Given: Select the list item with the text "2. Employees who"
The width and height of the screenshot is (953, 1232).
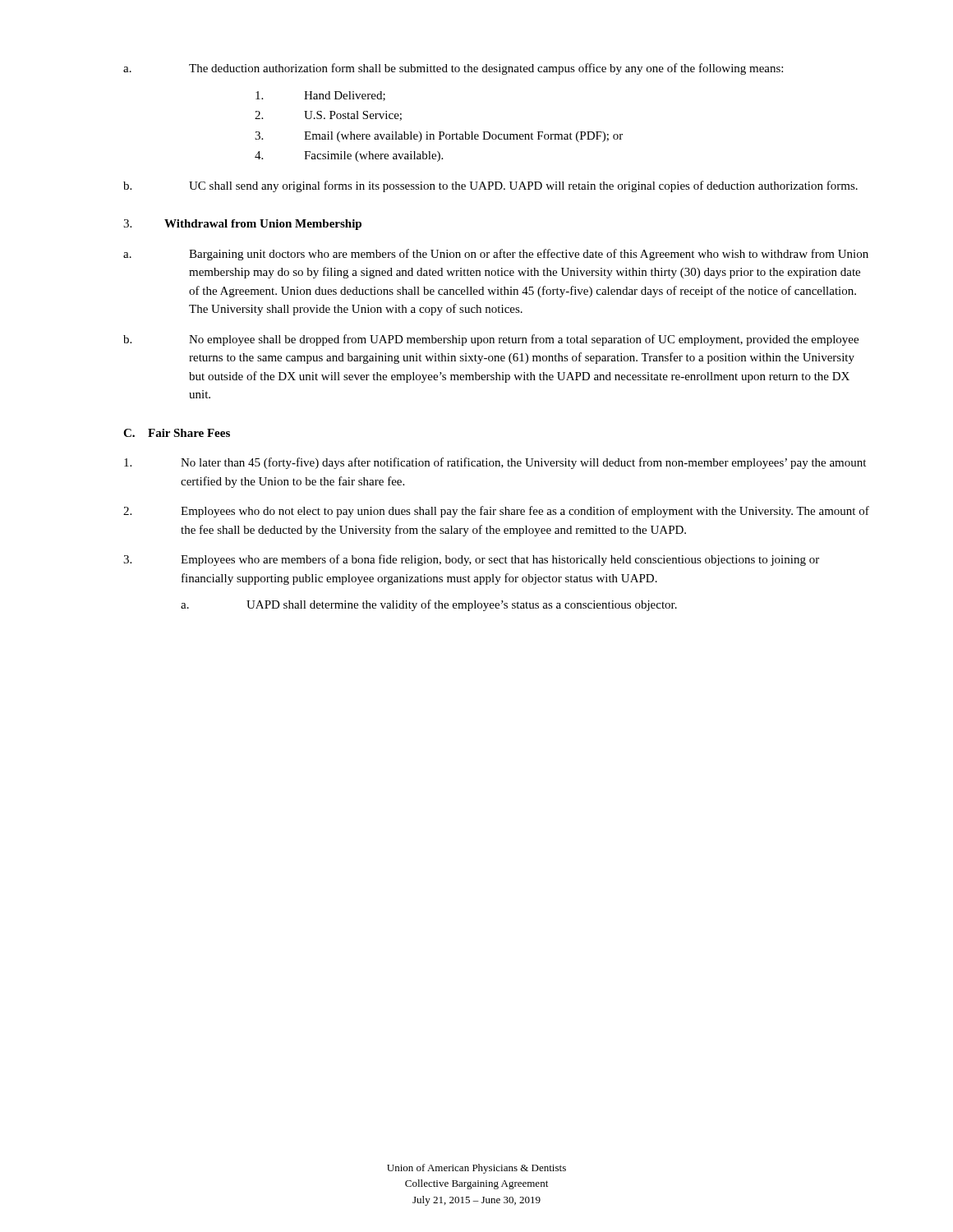Looking at the screenshot, I should tap(497, 520).
